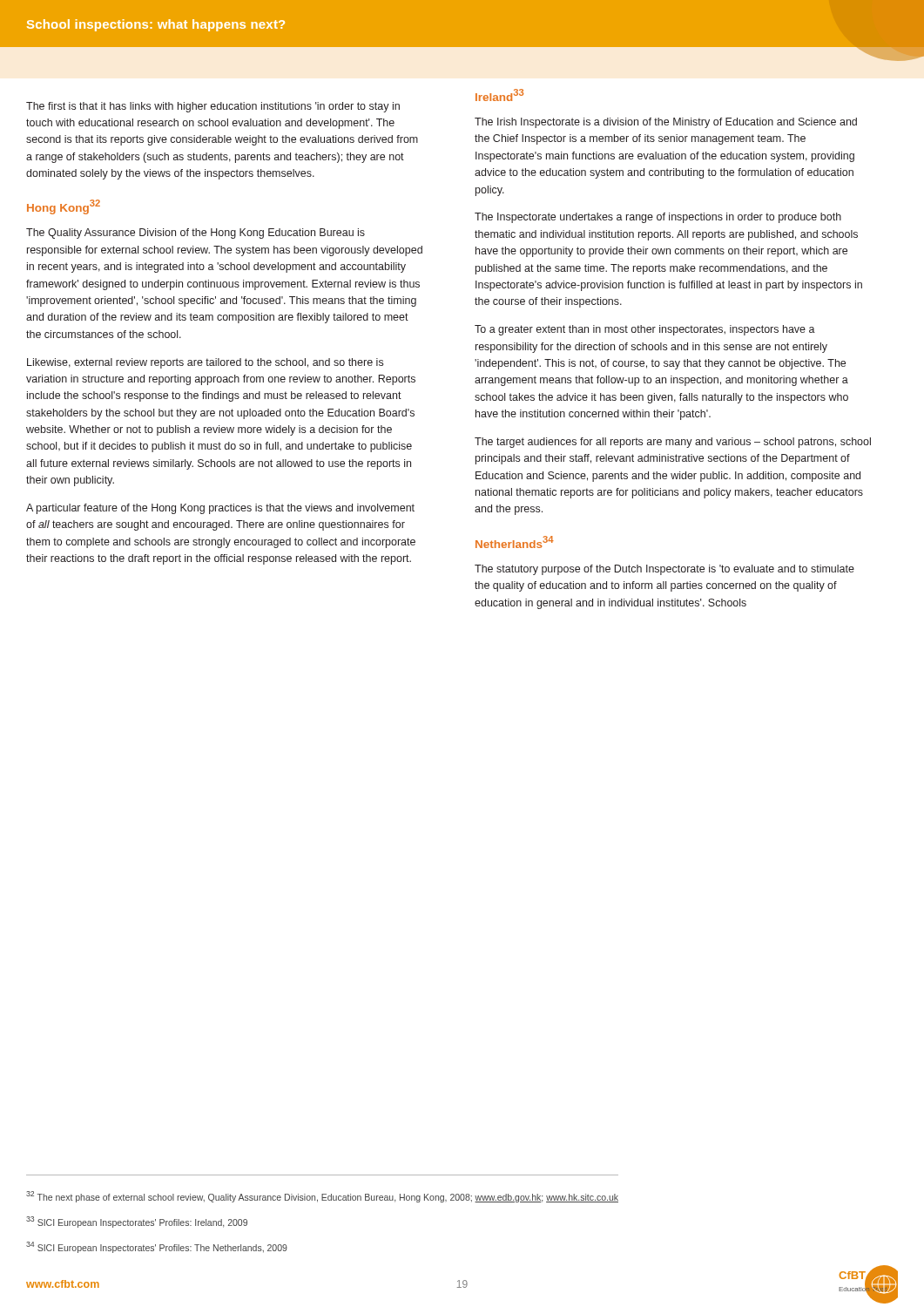Locate the text block that says "The statutory purpose of the Dutch Inspectorate"
Image resolution: width=924 pixels, height=1307 pixels.
[x=673, y=586]
